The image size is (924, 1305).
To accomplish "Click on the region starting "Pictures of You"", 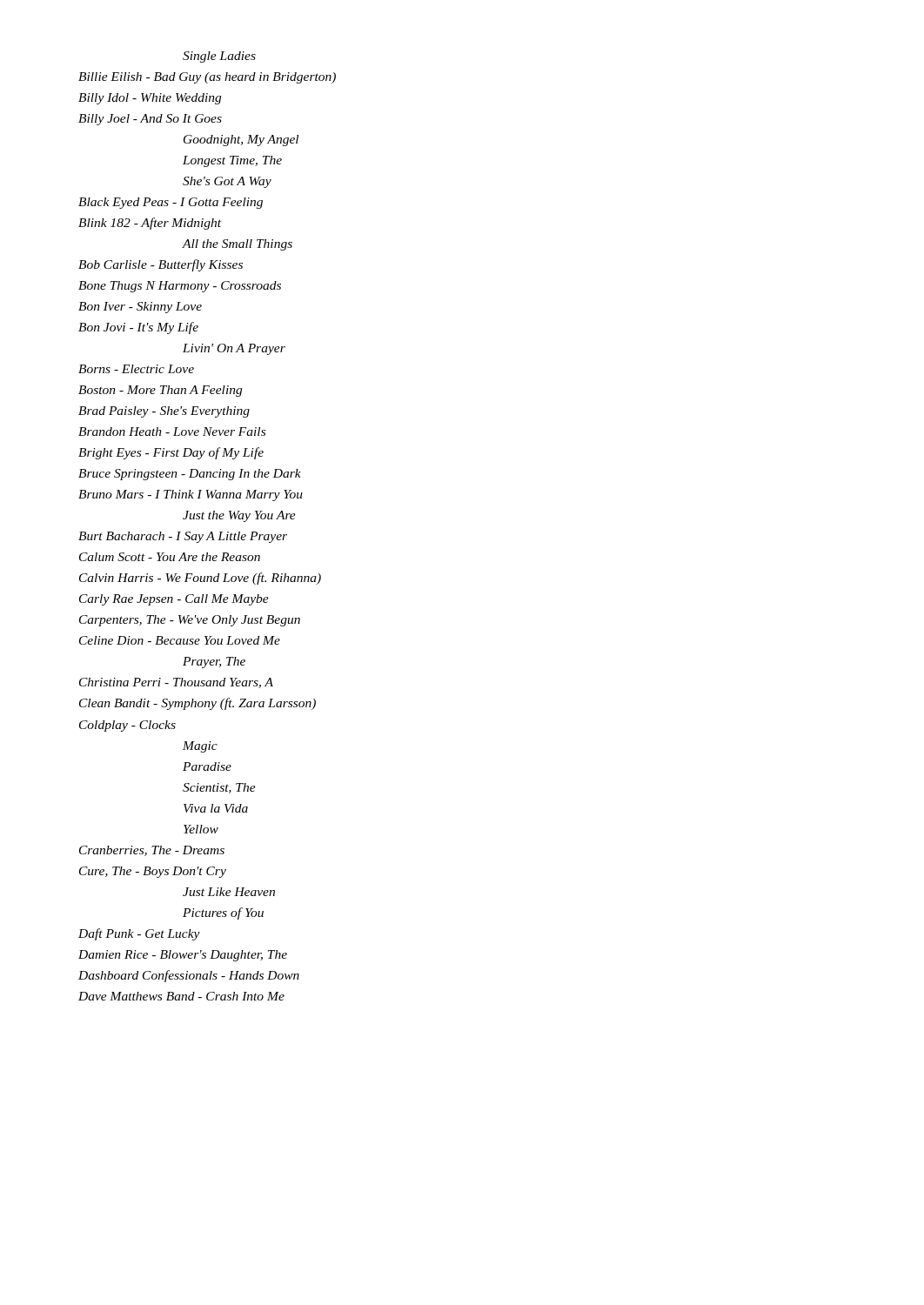I will (223, 912).
